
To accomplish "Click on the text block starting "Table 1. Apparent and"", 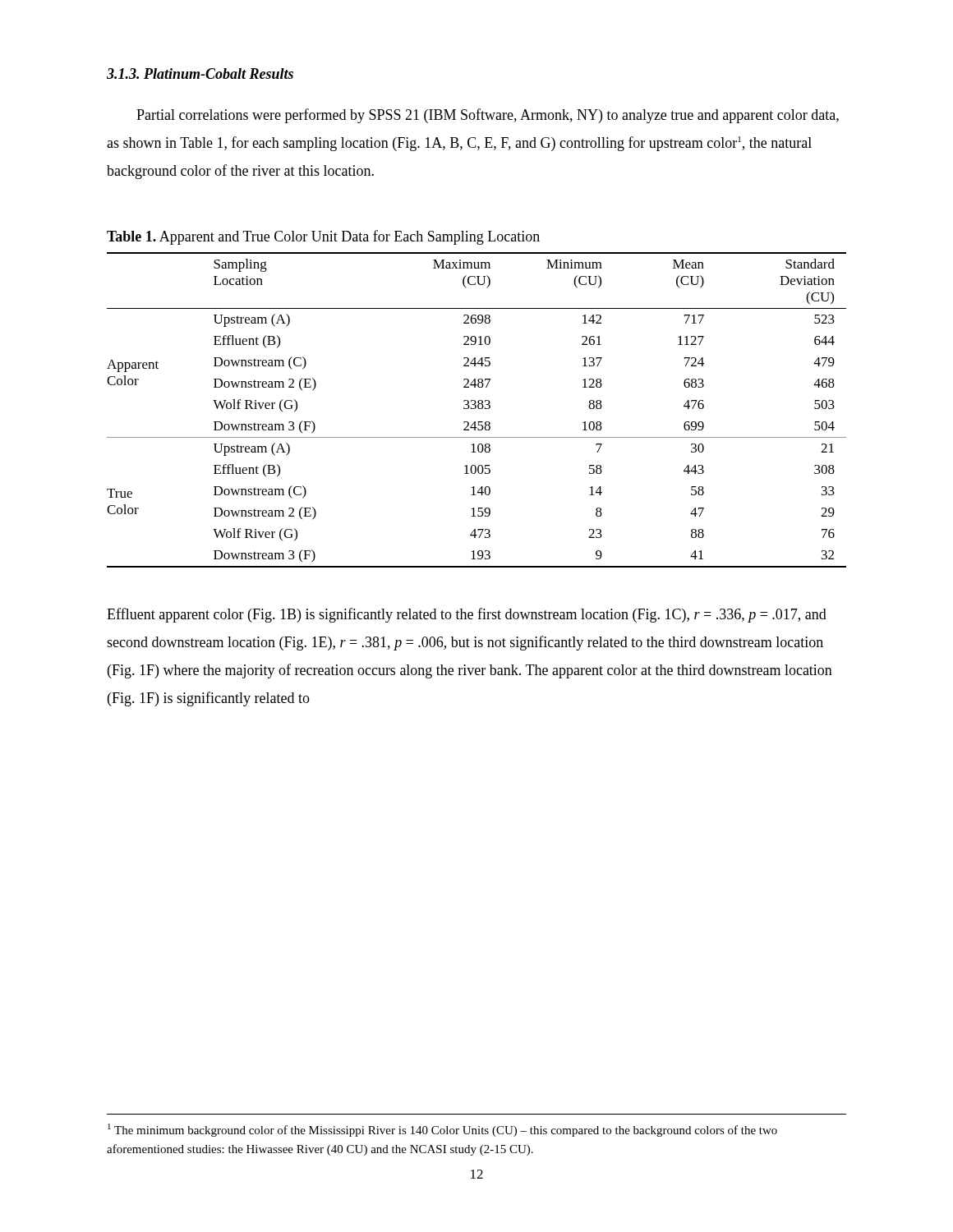I will pos(323,236).
